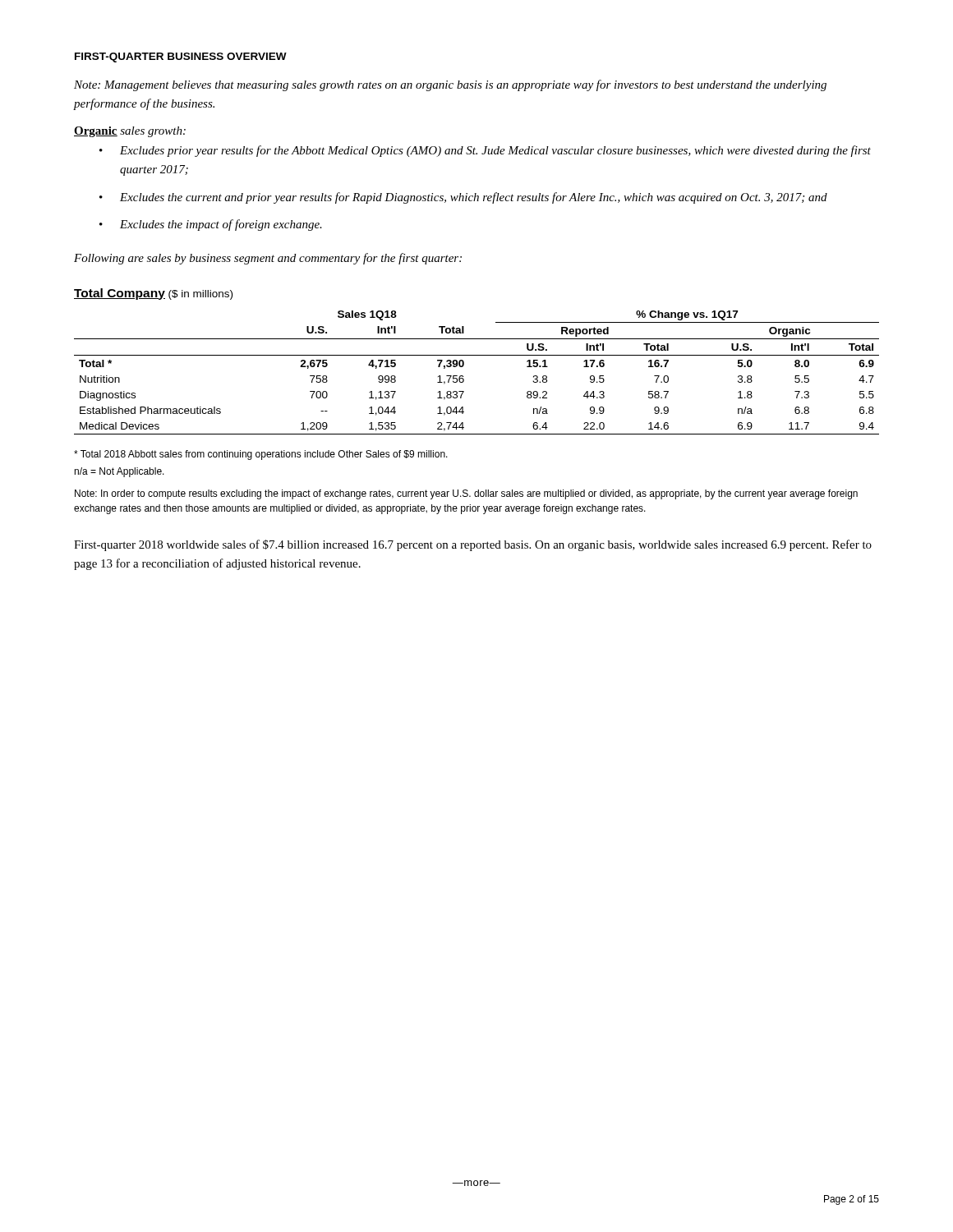Image resolution: width=953 pixels, height=1232 pixels.
Task: Locate the list item with the text "• Excludes prior year results"
Action: click(x=489, y=160)
